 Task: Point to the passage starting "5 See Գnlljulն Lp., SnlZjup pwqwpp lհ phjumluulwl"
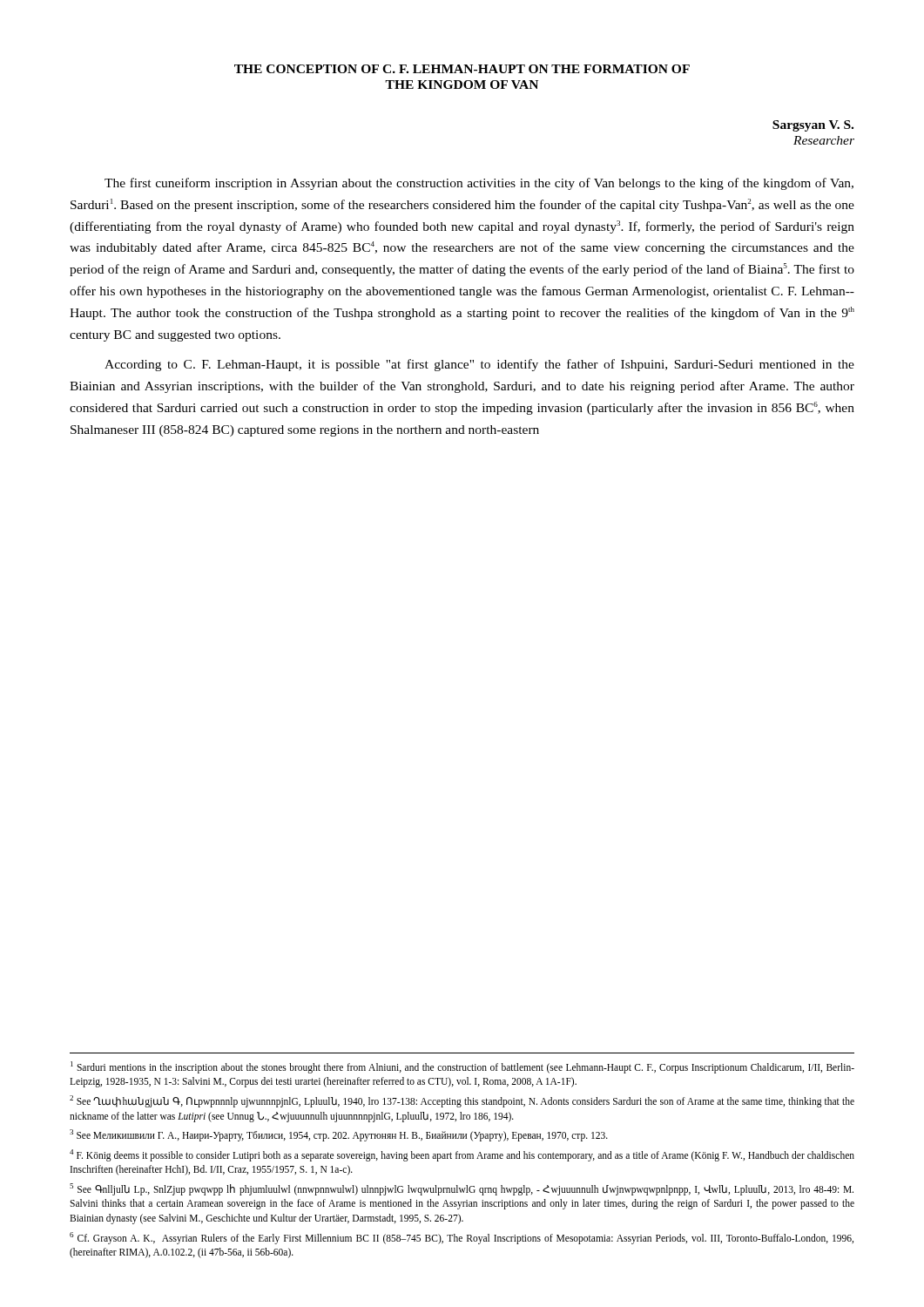tap(462, 1203)
